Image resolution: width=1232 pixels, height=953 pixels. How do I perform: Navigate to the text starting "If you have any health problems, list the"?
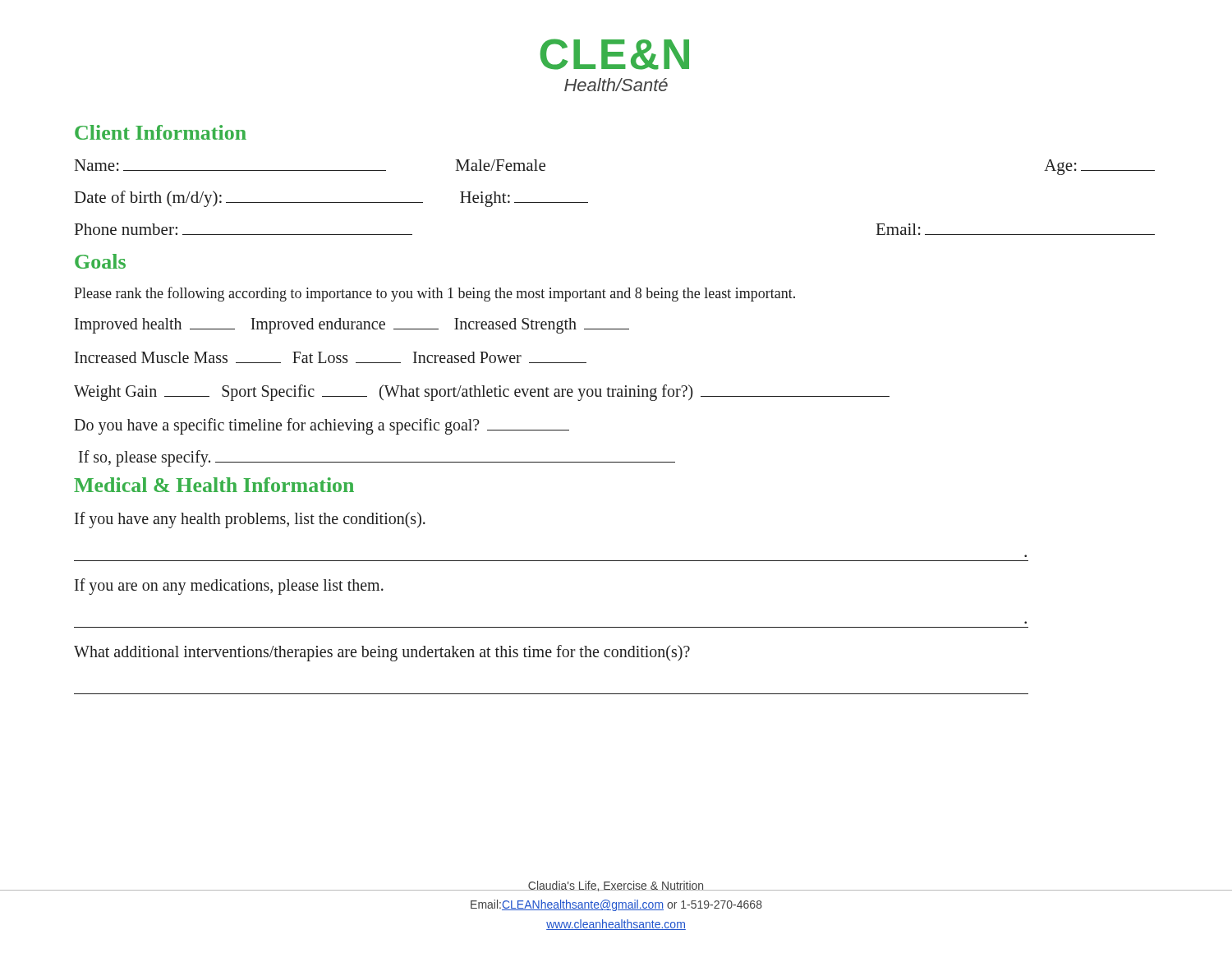[250, 519]
